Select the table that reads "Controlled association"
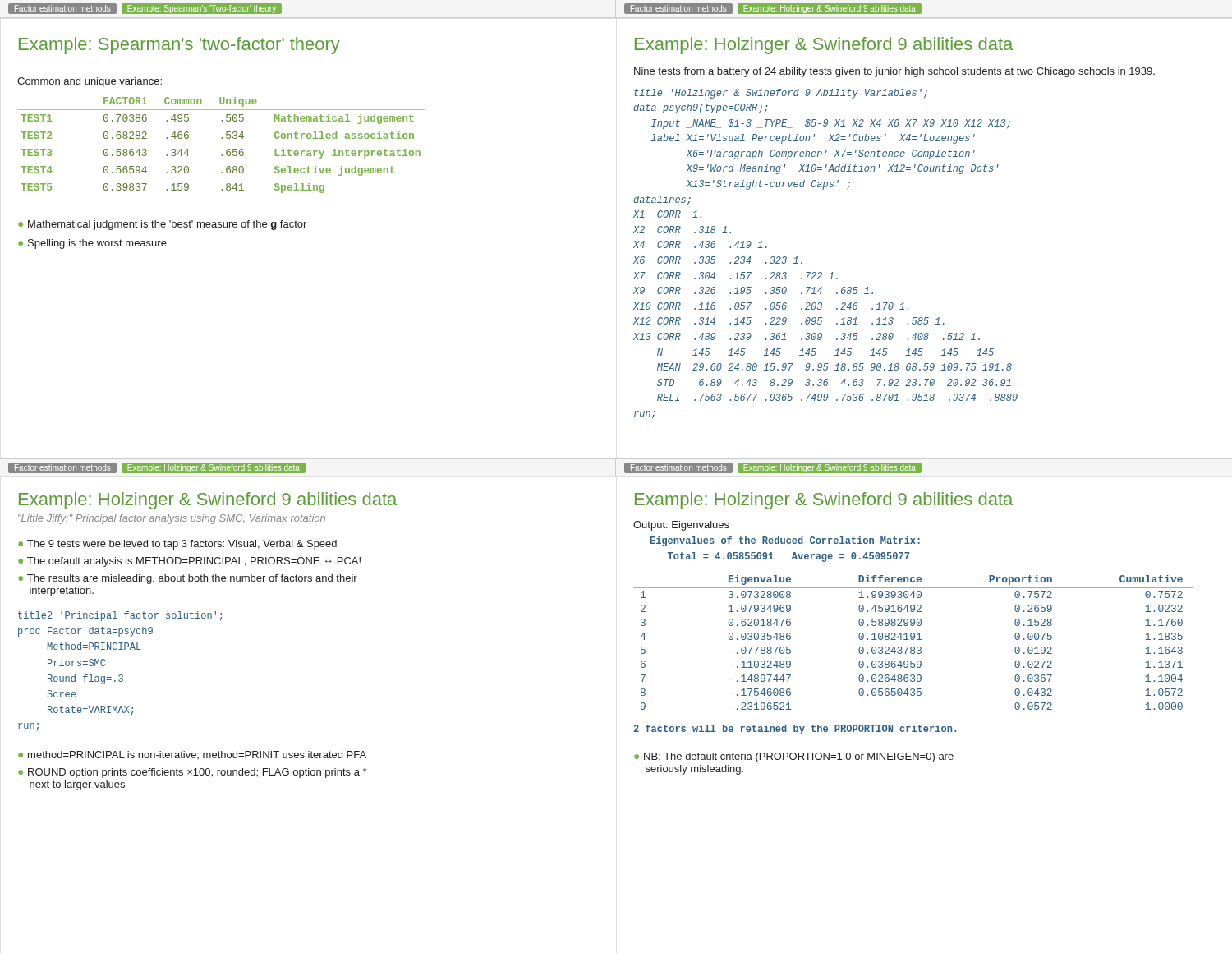The width and height of the screenshot is (1232, 953). pyautogui.click(x=309, y=145)
